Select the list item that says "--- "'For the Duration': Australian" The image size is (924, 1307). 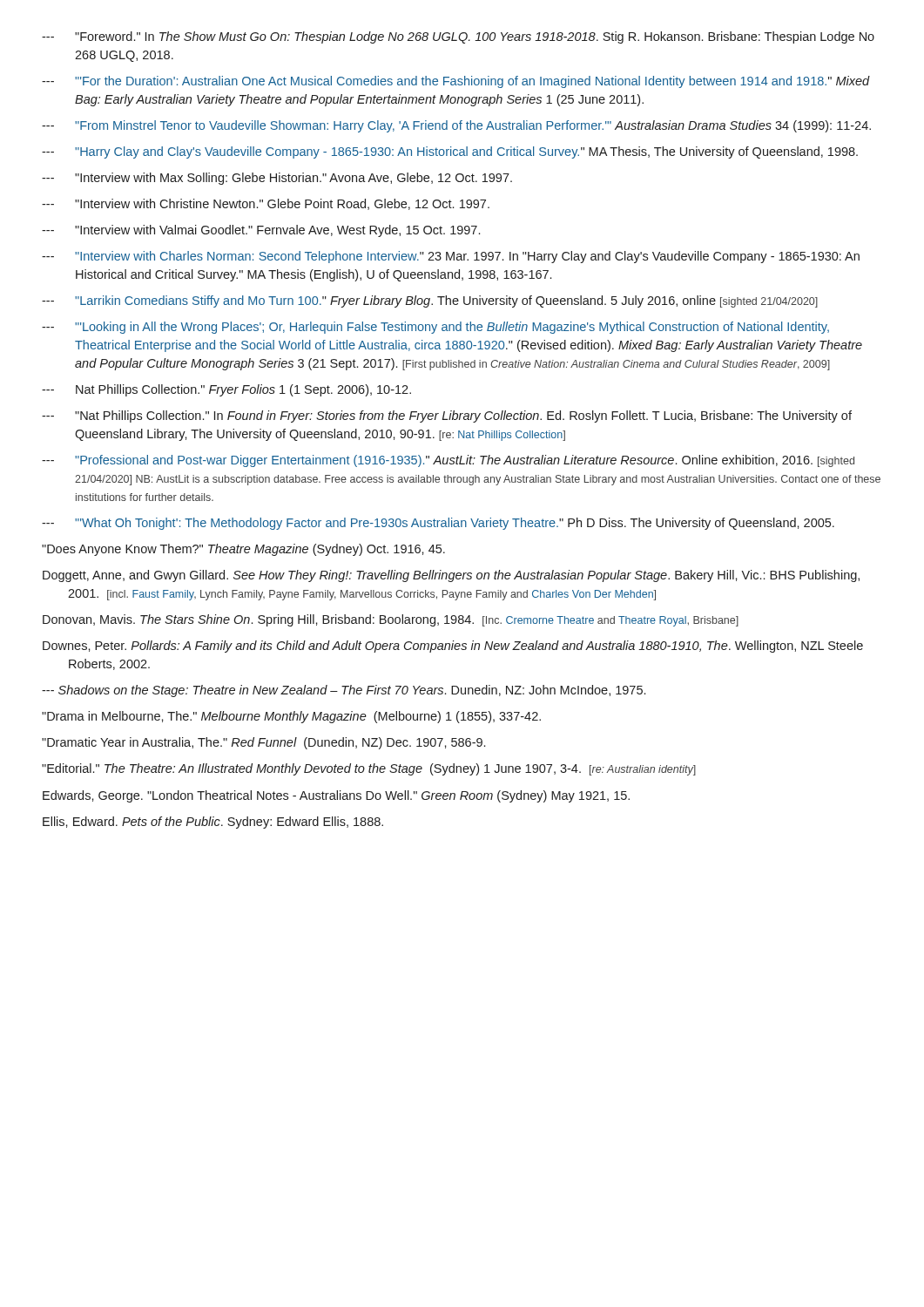[x=462, y=91]
